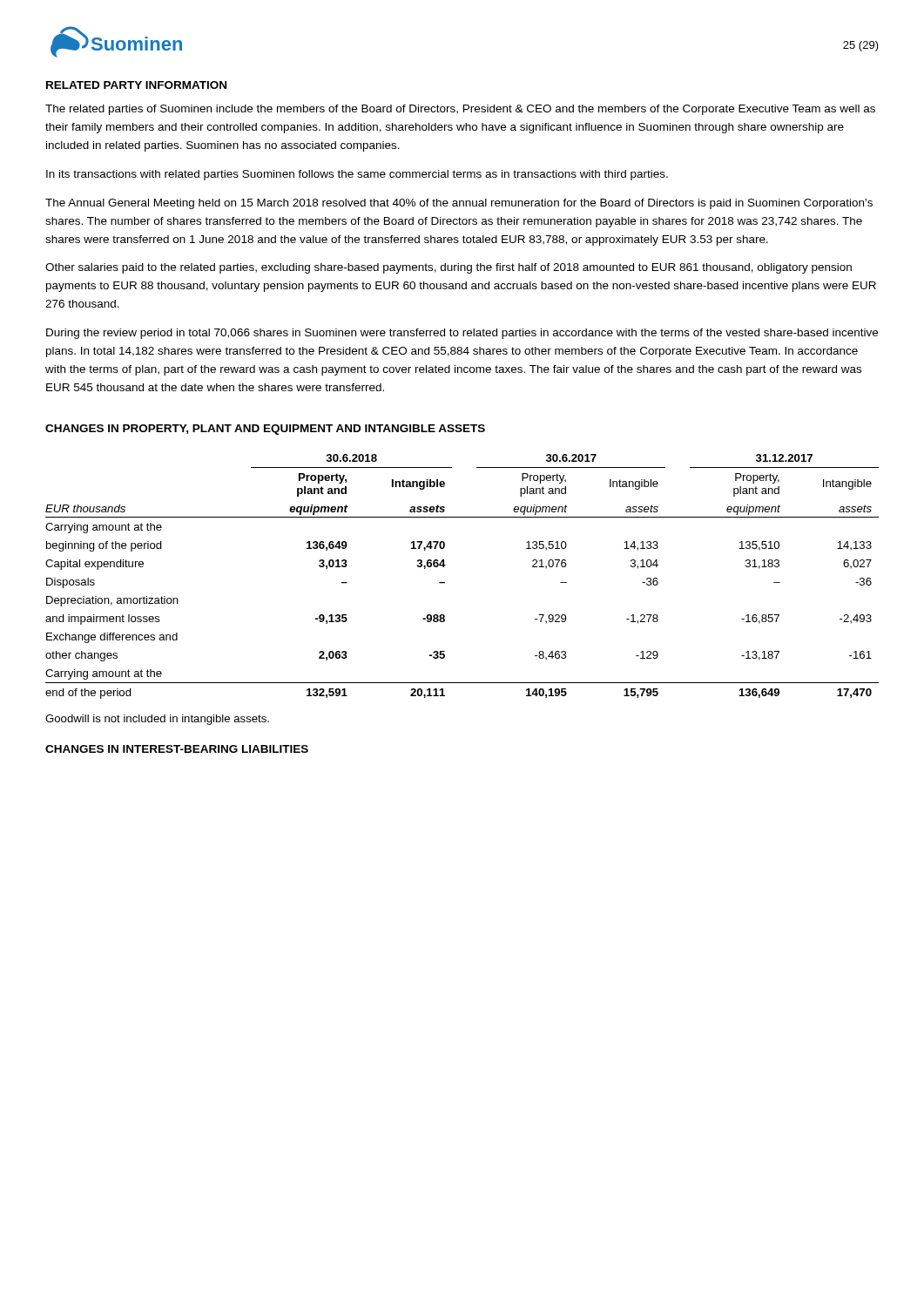Select the table that reads "end of the"
This screenshot has height=1307, width=924.
462,575
